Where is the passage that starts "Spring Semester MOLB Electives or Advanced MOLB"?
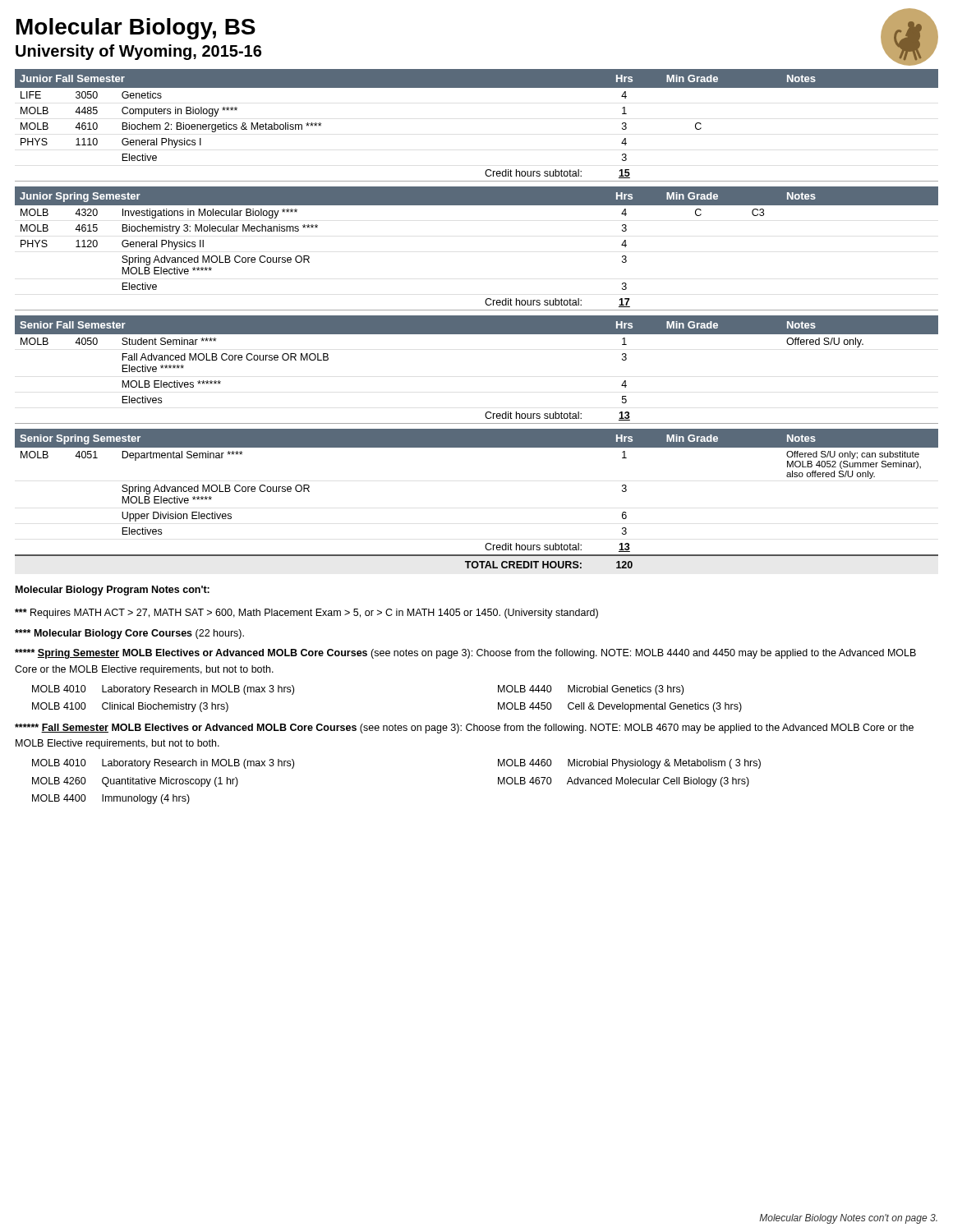The image size is (953, 1232). tap(476, 662)
